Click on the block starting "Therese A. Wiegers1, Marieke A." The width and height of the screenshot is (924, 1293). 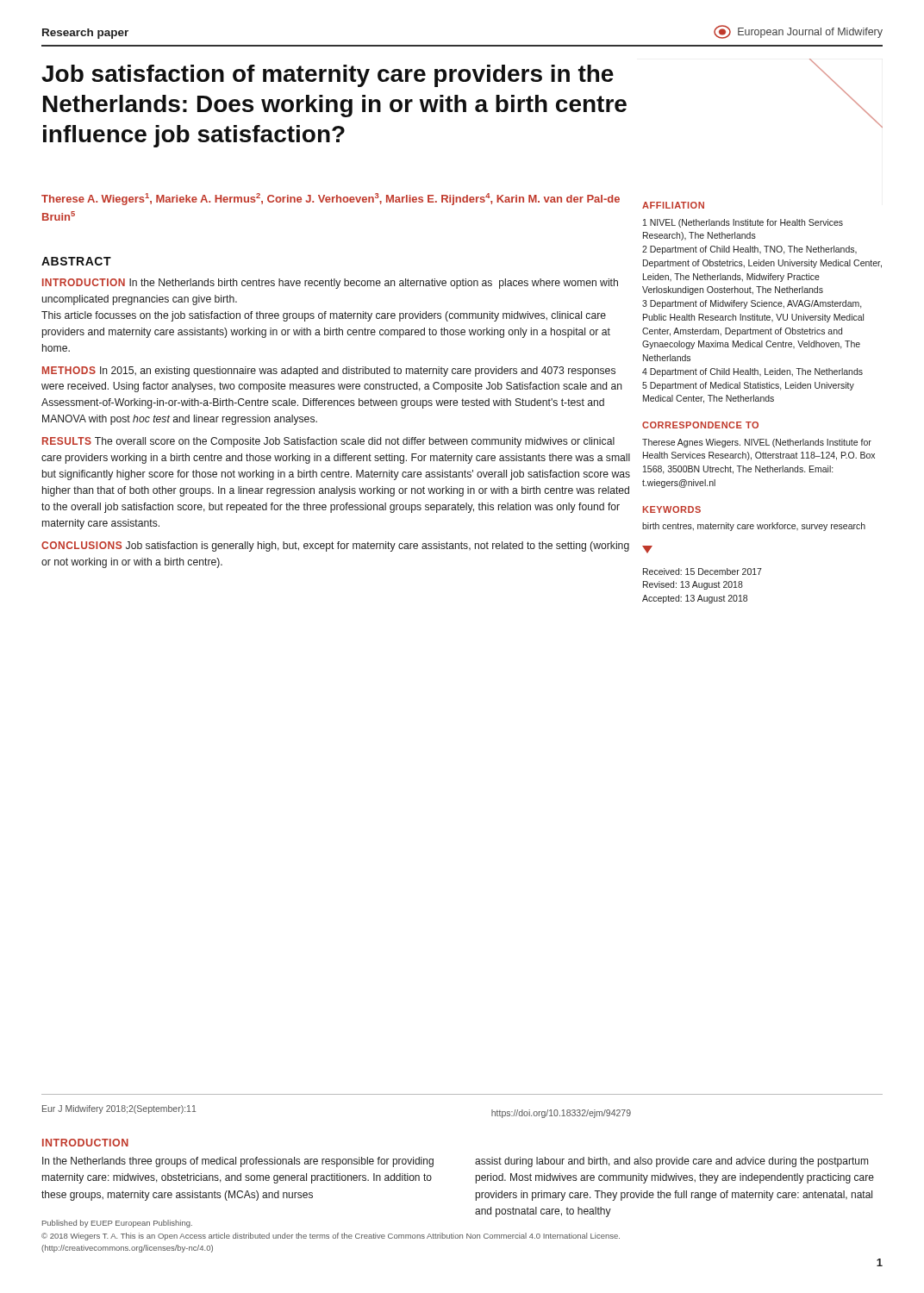coord(331,207)
